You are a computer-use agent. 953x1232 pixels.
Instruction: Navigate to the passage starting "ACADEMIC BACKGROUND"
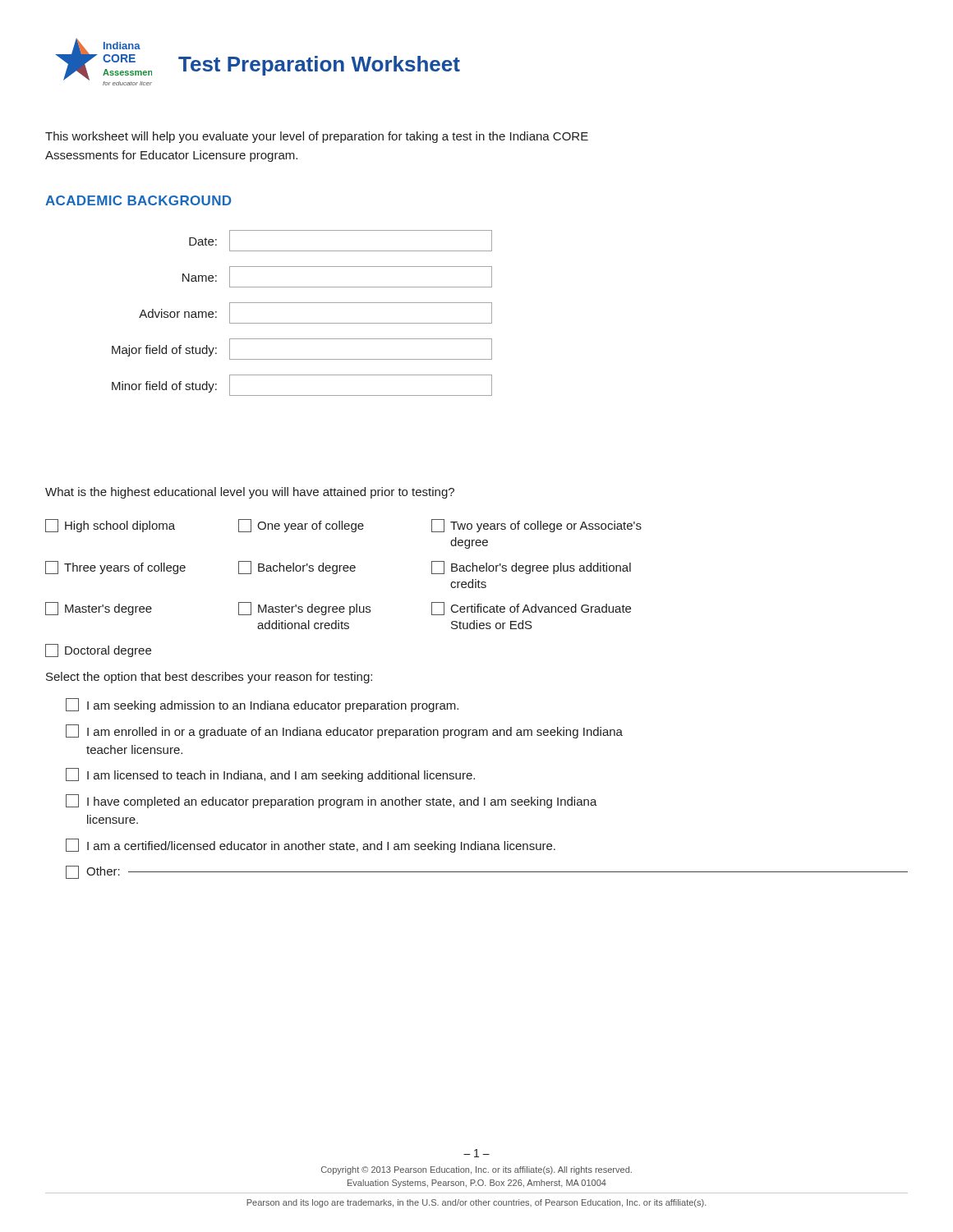click(x=139, y=201)
